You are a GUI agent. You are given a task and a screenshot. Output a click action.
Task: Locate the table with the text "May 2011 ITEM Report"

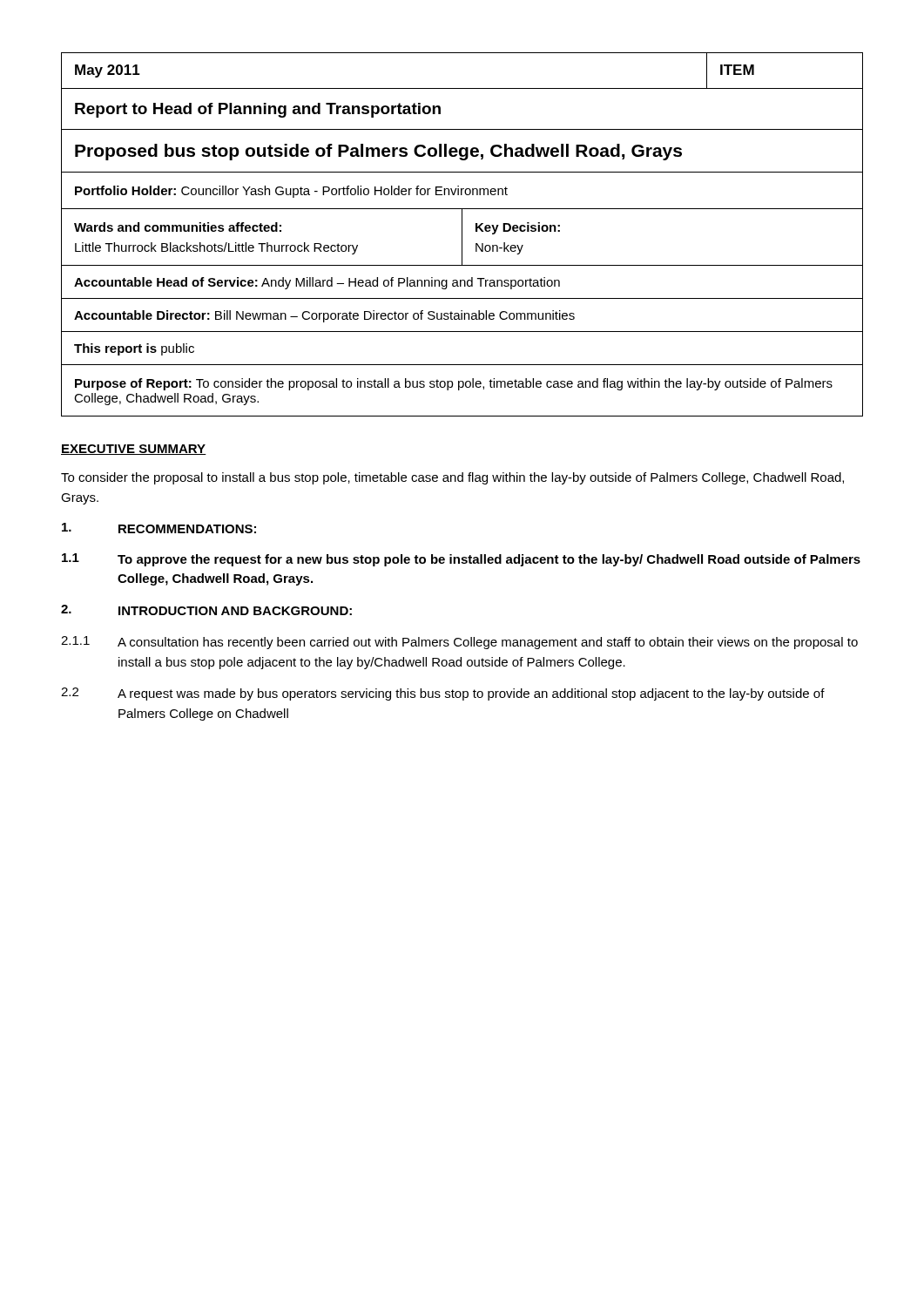(x=462, y=234)
